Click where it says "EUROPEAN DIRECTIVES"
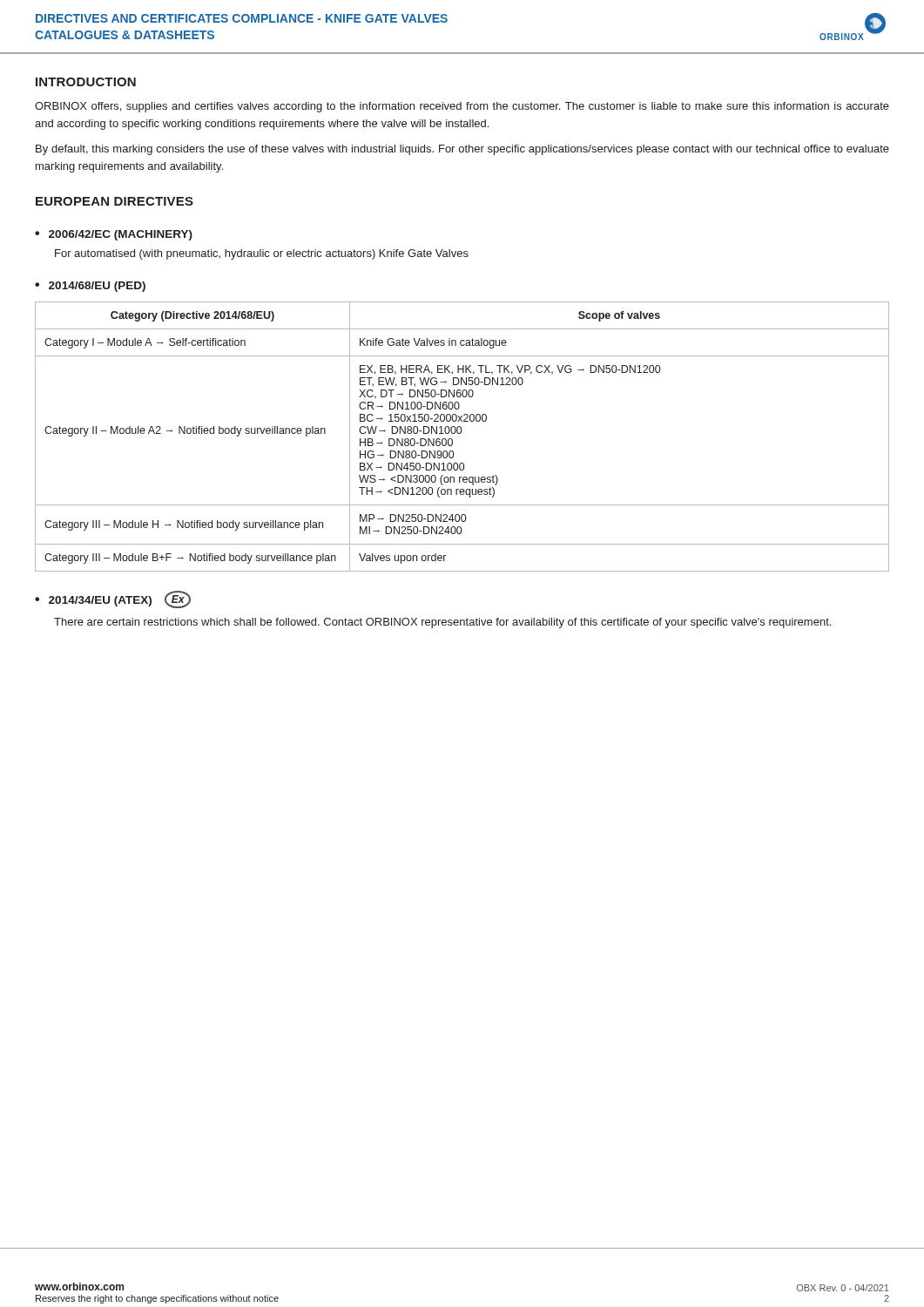924x1307 pixels. 114,201
